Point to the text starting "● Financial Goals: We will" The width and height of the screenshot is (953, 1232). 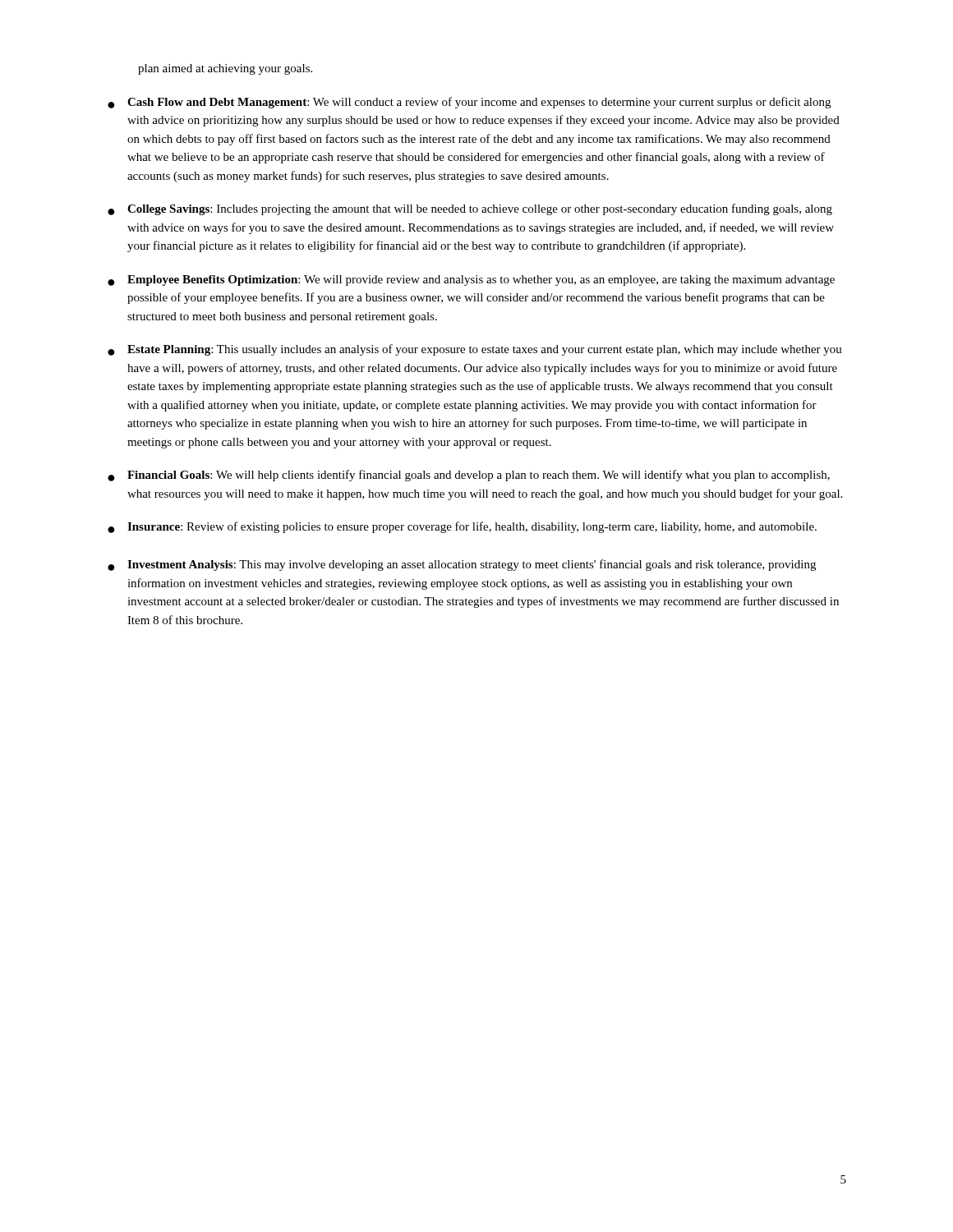476,484
